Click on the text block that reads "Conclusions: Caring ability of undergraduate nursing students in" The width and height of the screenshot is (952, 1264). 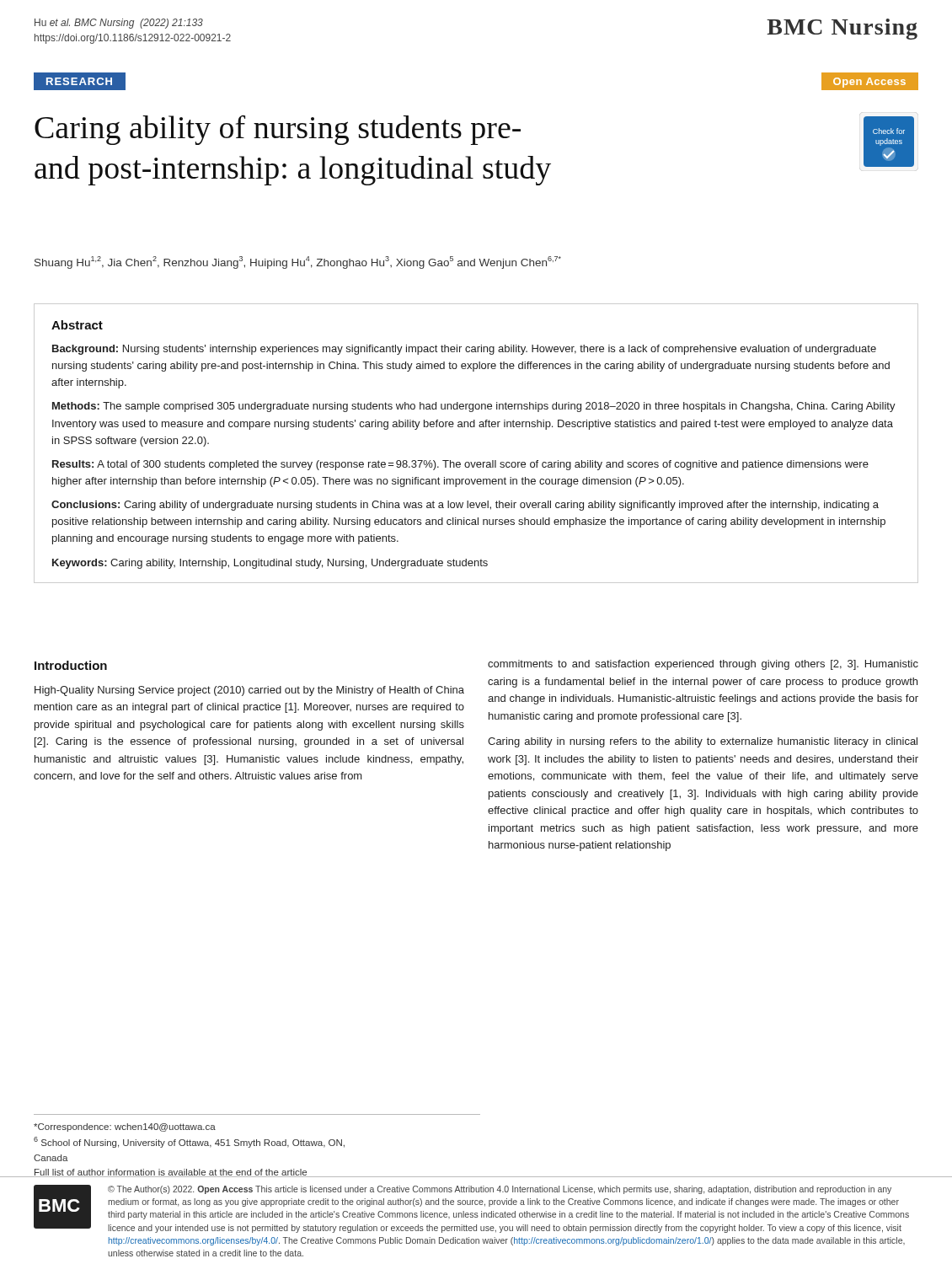[x=469, y=521]
